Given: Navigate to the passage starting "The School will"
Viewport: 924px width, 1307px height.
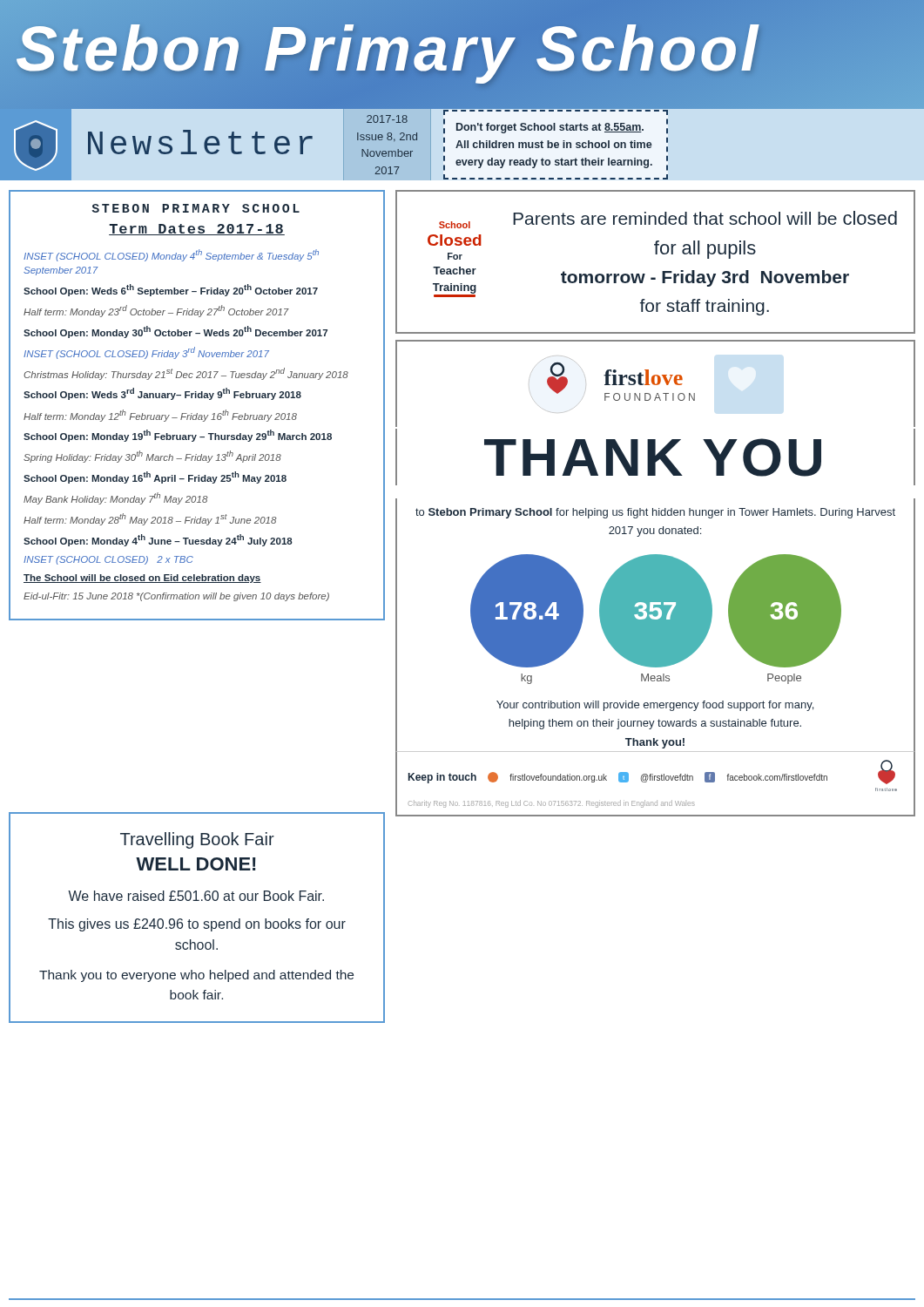Looking at the screenshot, I should (x=142, y=578).
